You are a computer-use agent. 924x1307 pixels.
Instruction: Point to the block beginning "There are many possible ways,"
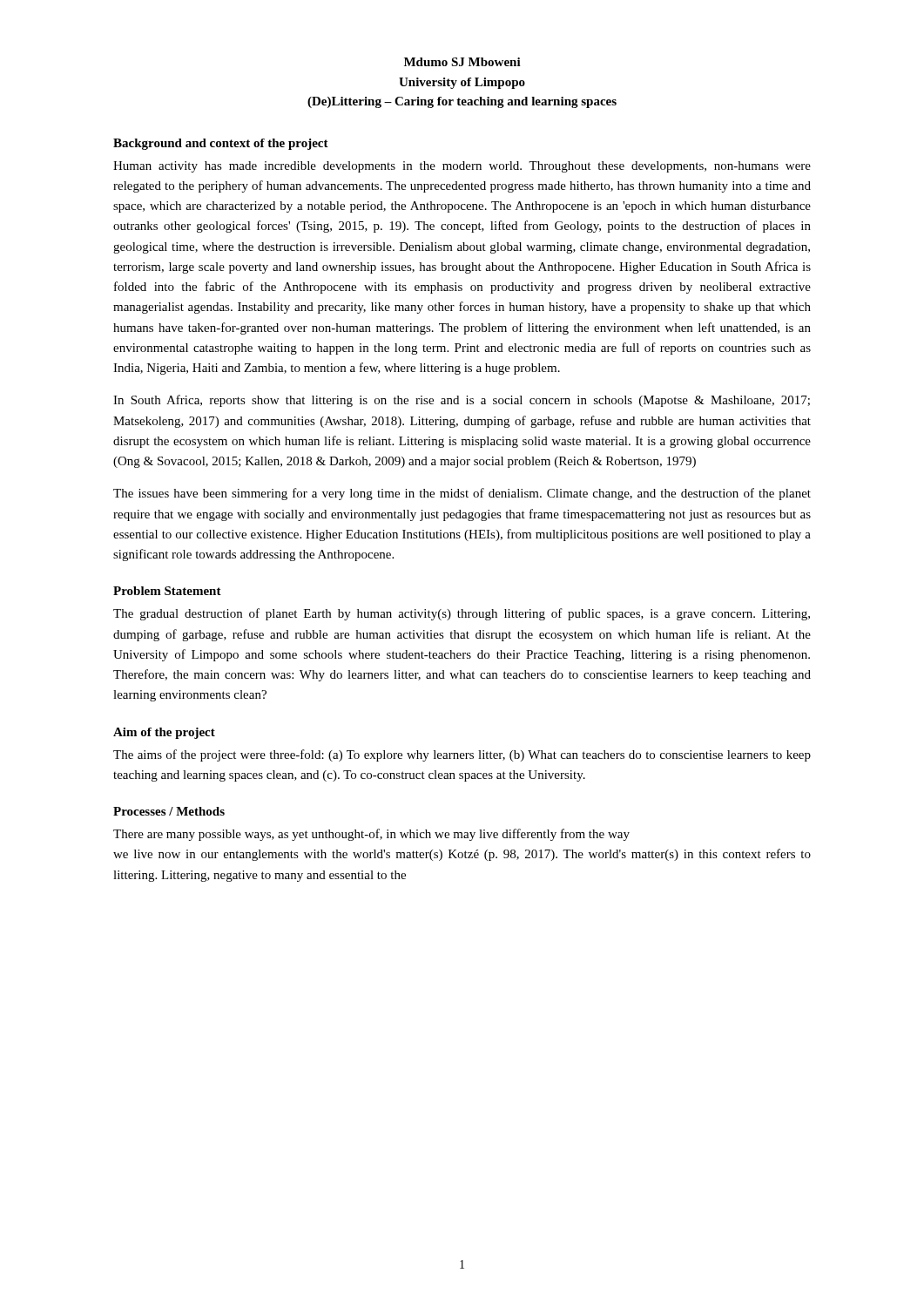[462, 854]
